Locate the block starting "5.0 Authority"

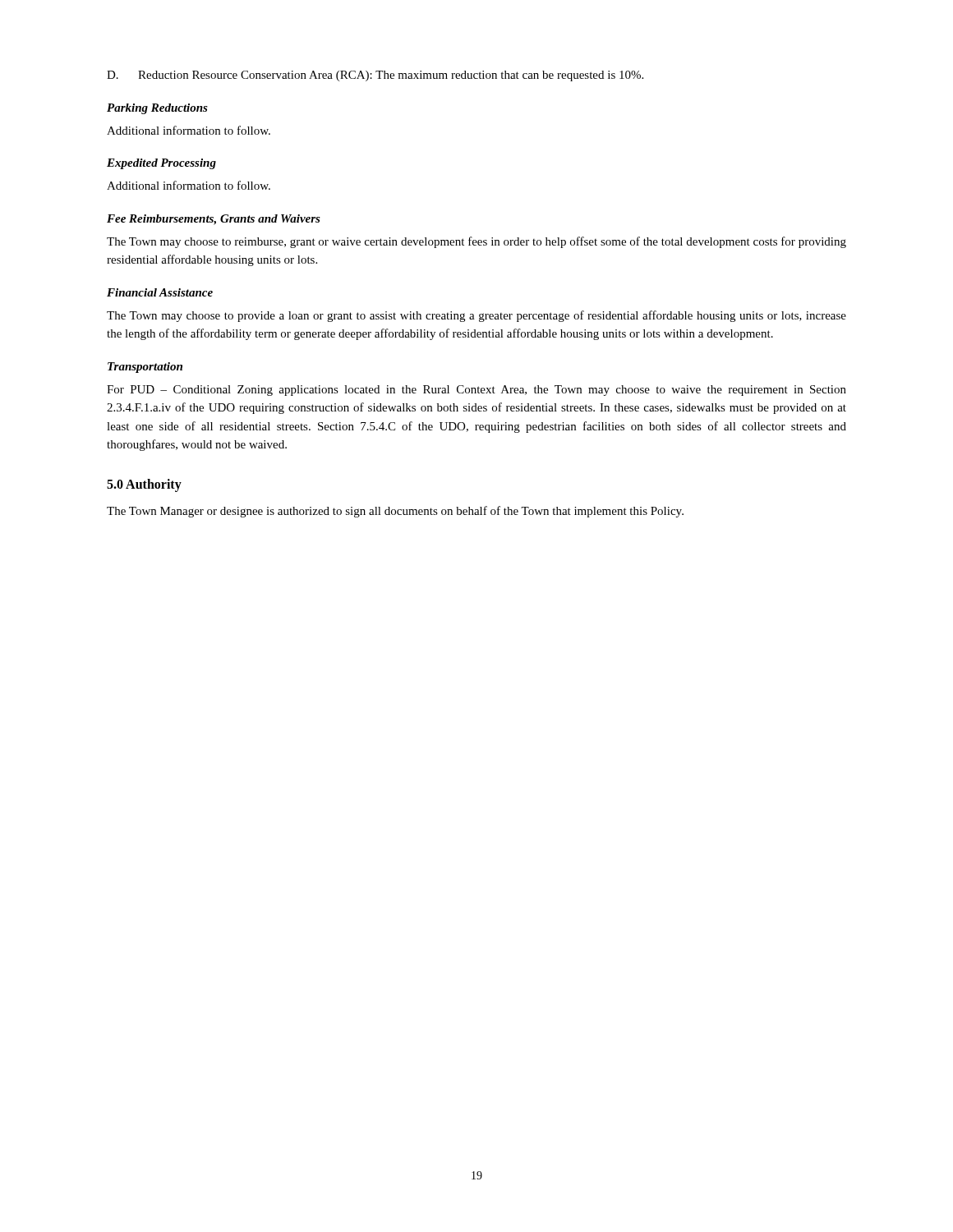tap(144, 484)
